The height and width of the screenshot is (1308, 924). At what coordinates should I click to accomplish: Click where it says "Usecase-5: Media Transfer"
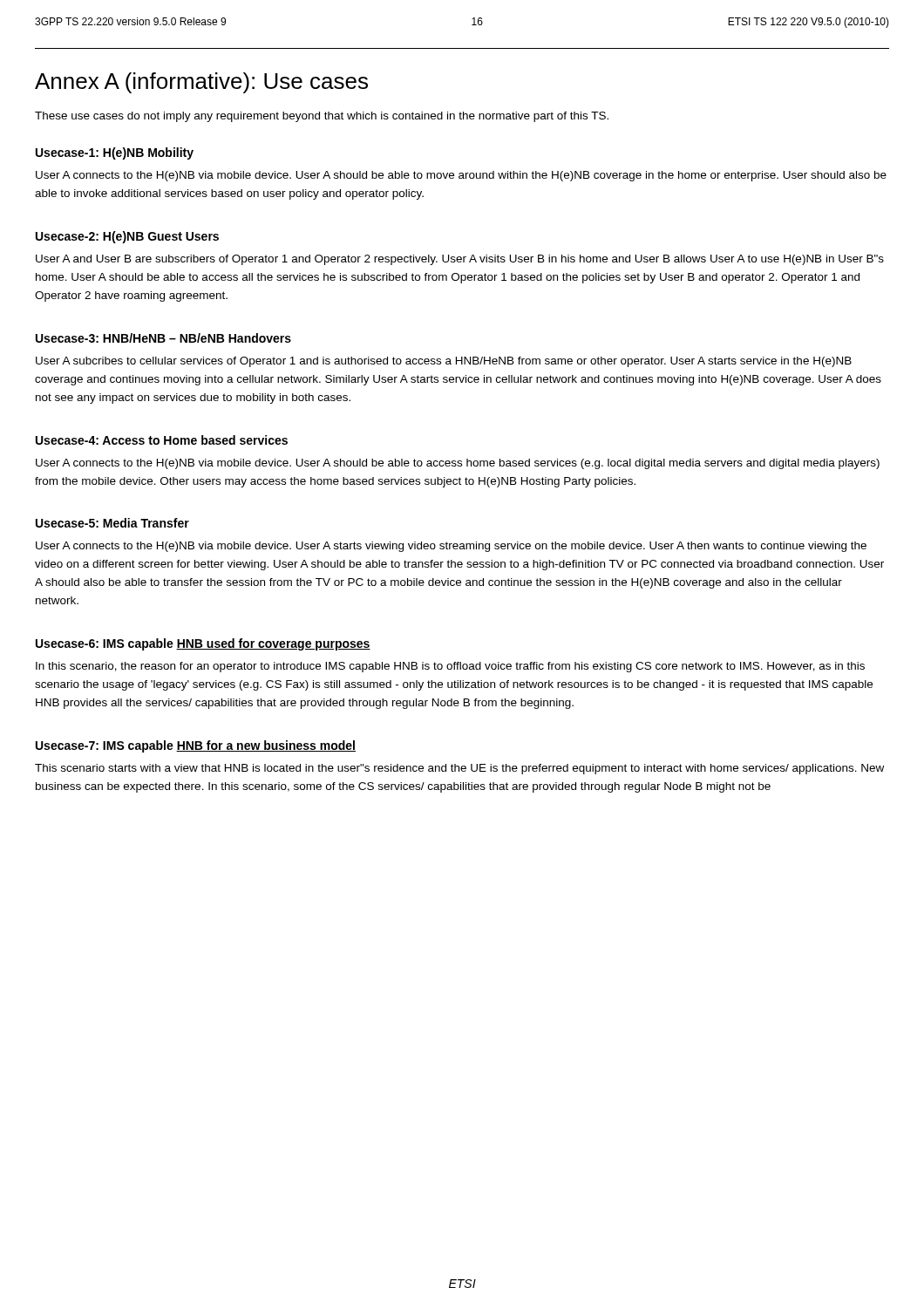point(112,524)
